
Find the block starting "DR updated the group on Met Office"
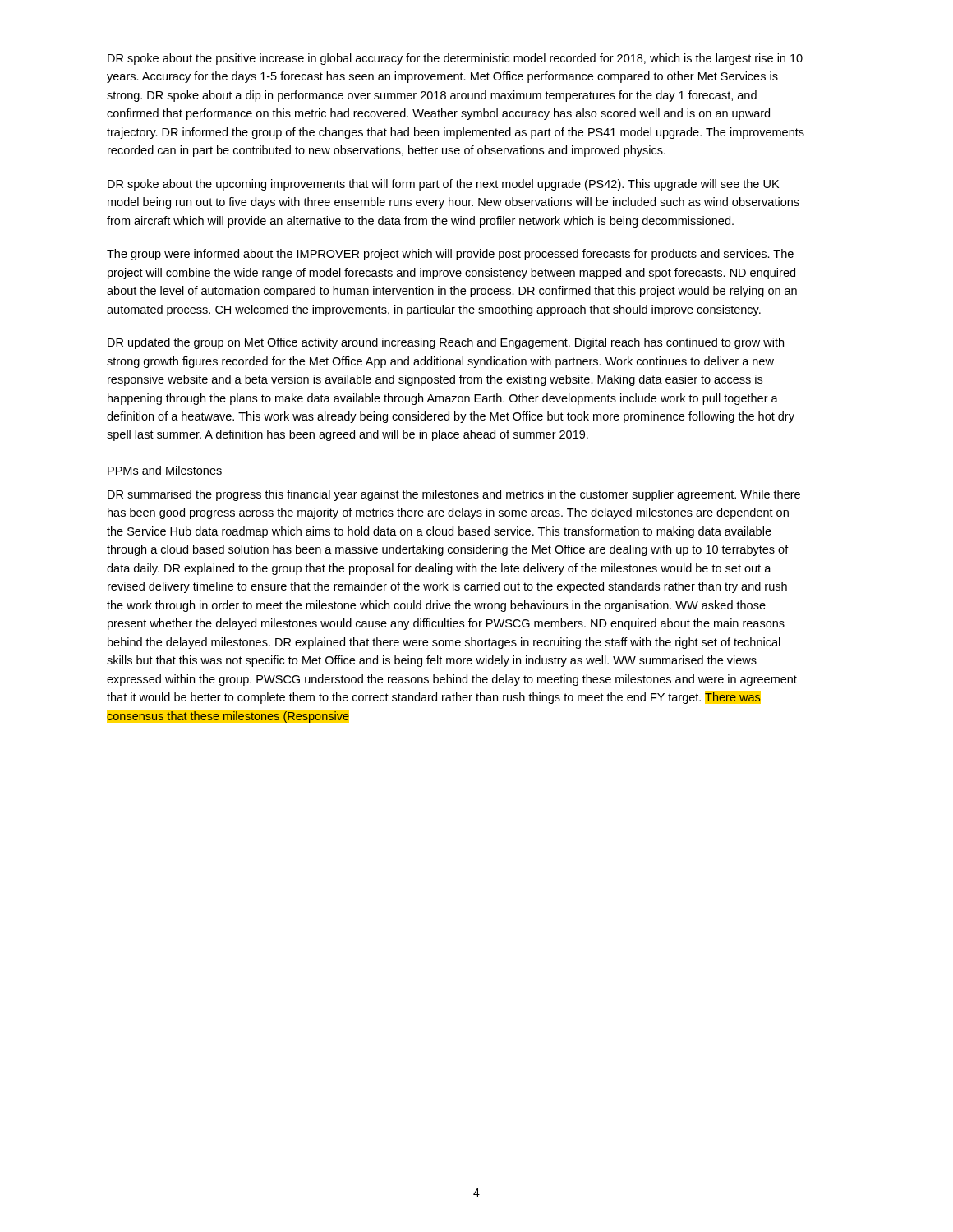point(451,389)
